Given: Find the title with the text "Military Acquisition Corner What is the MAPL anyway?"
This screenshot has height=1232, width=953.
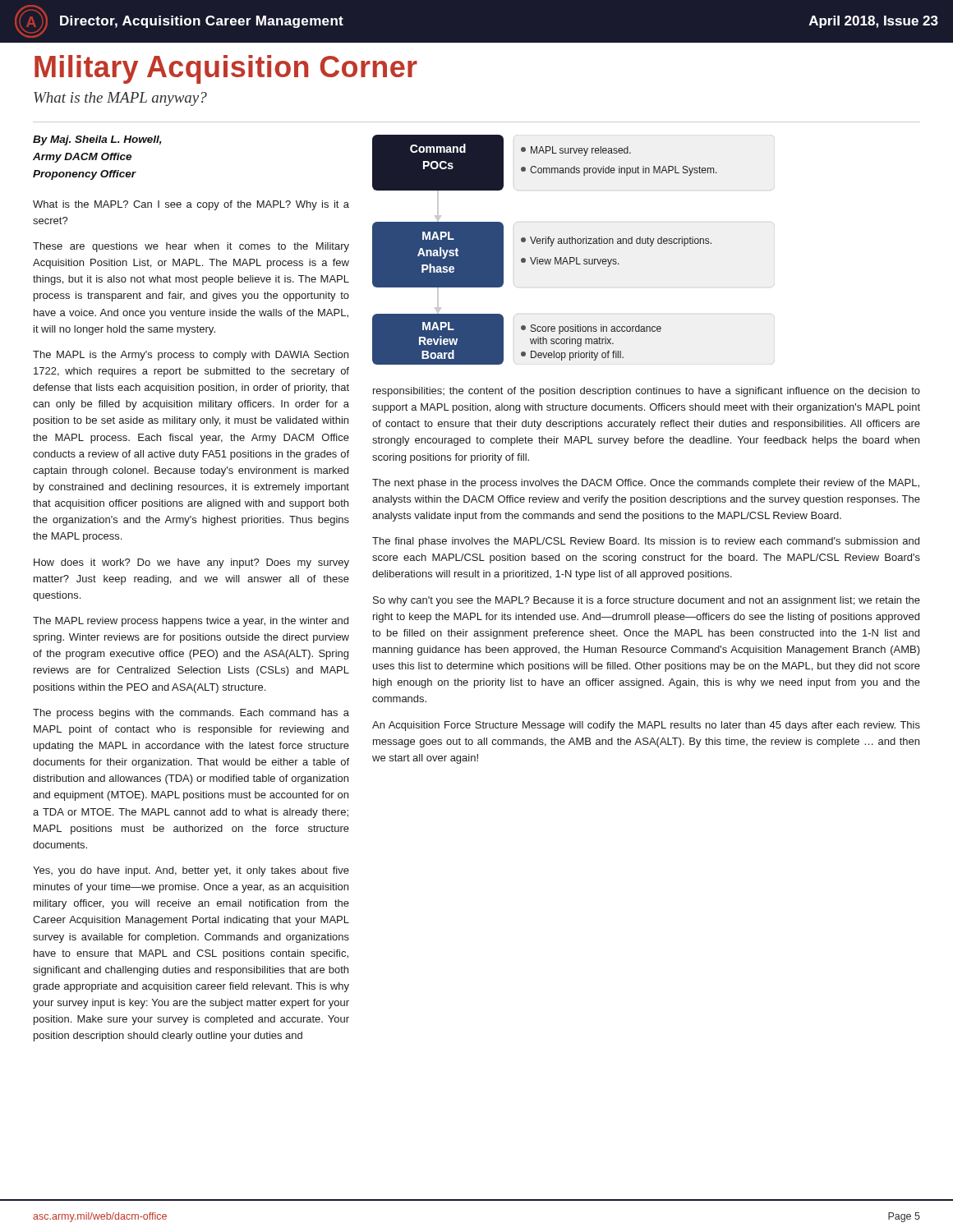Looking at the screenshot, I should [226, 69].
